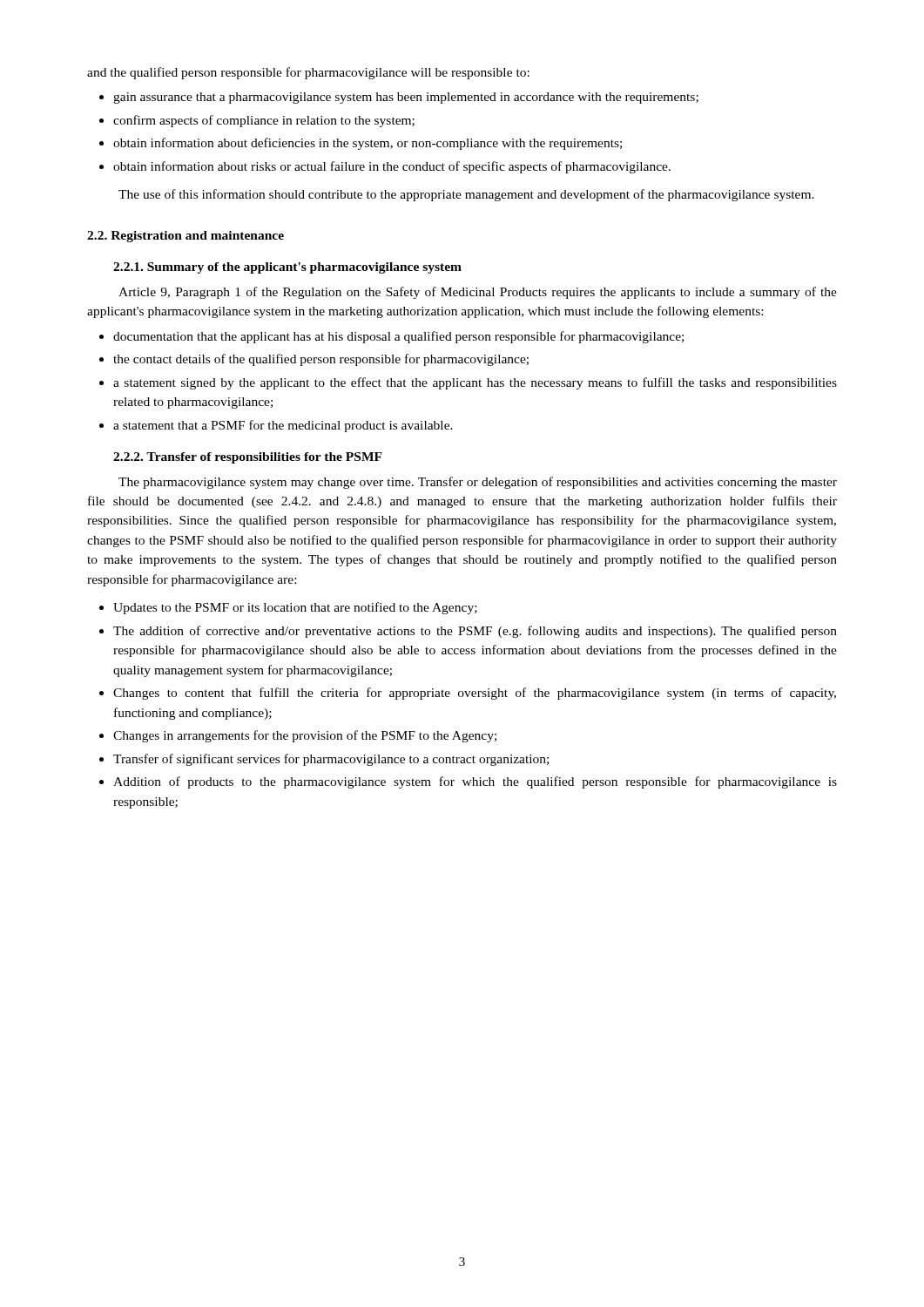The image size is (924, 1307).
Task: Select the list item that says "Updates to the"
Action: click(295, 607)
